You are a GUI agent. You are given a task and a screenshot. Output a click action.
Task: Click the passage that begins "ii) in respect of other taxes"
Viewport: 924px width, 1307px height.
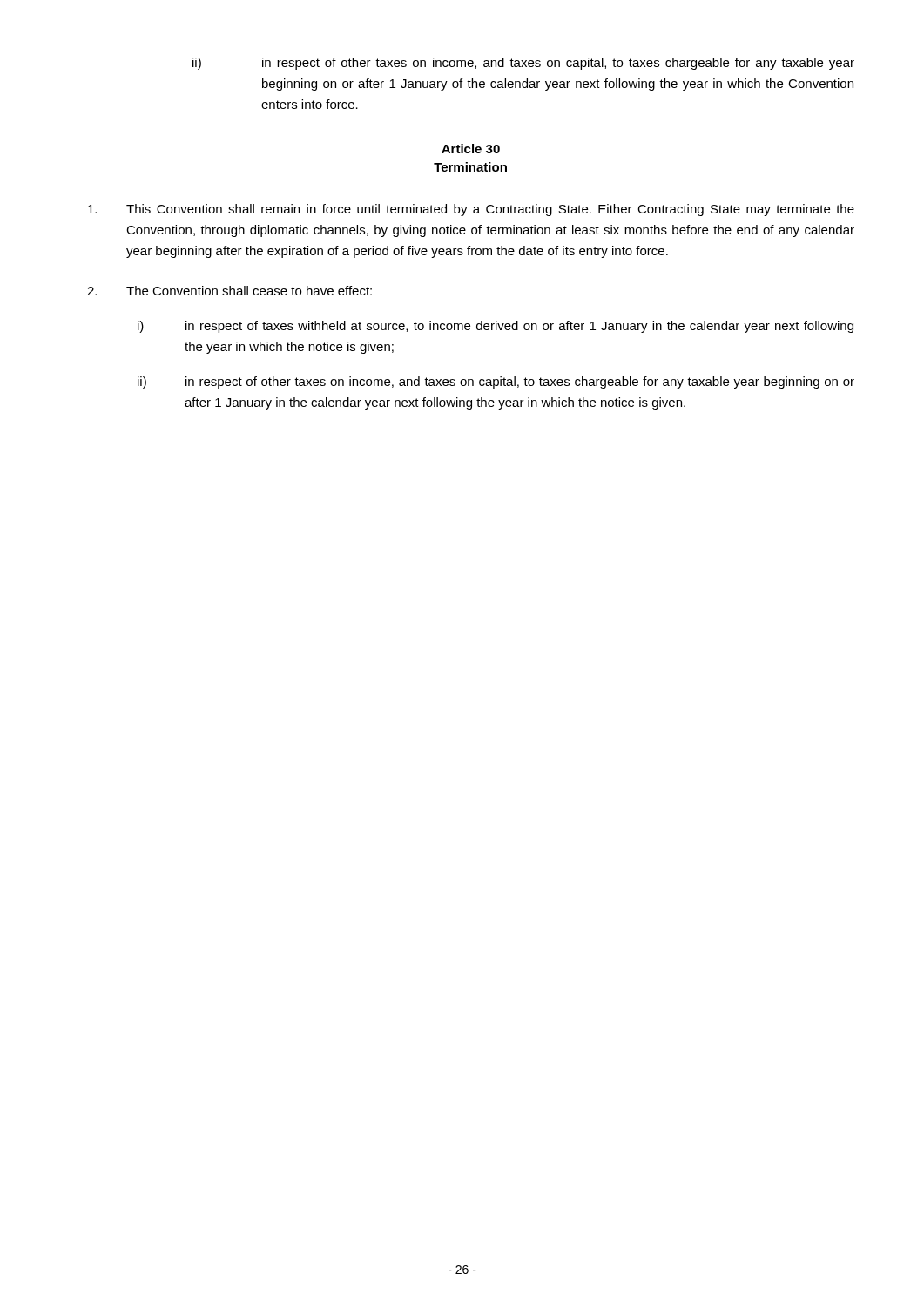[x=471, y=84]
